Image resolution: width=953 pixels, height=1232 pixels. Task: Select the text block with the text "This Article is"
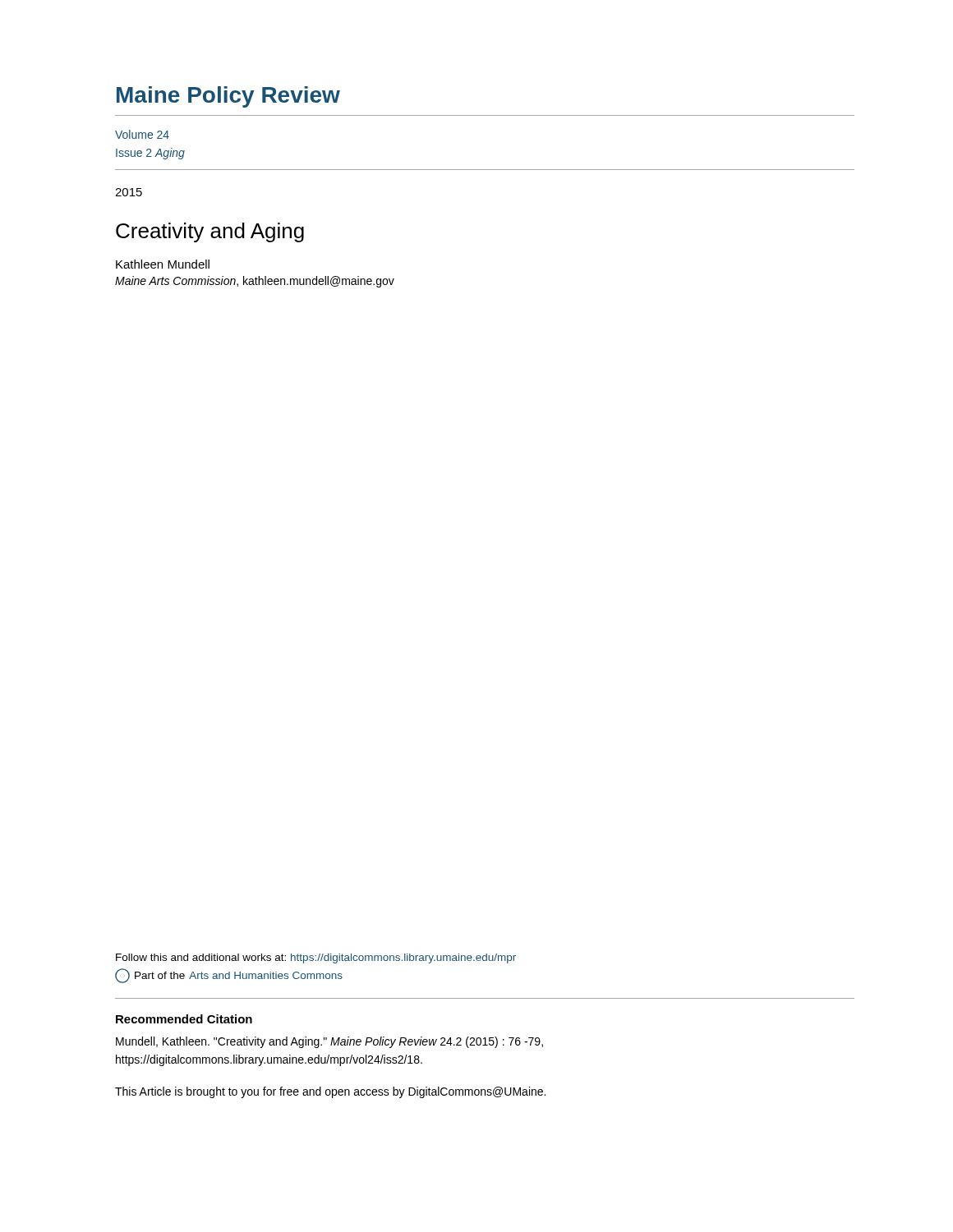click(331, 1091)
